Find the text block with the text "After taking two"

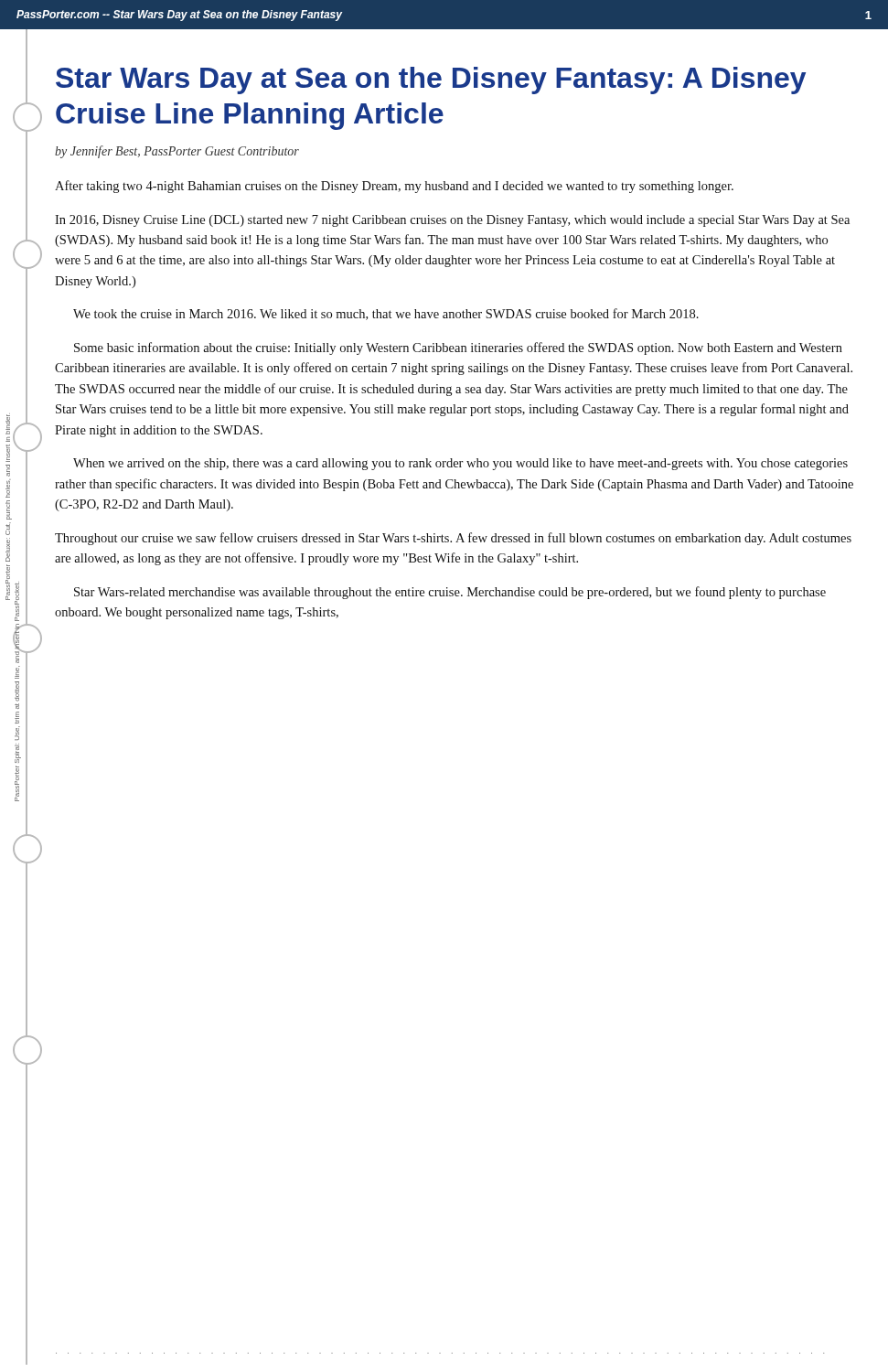(394, 186)
